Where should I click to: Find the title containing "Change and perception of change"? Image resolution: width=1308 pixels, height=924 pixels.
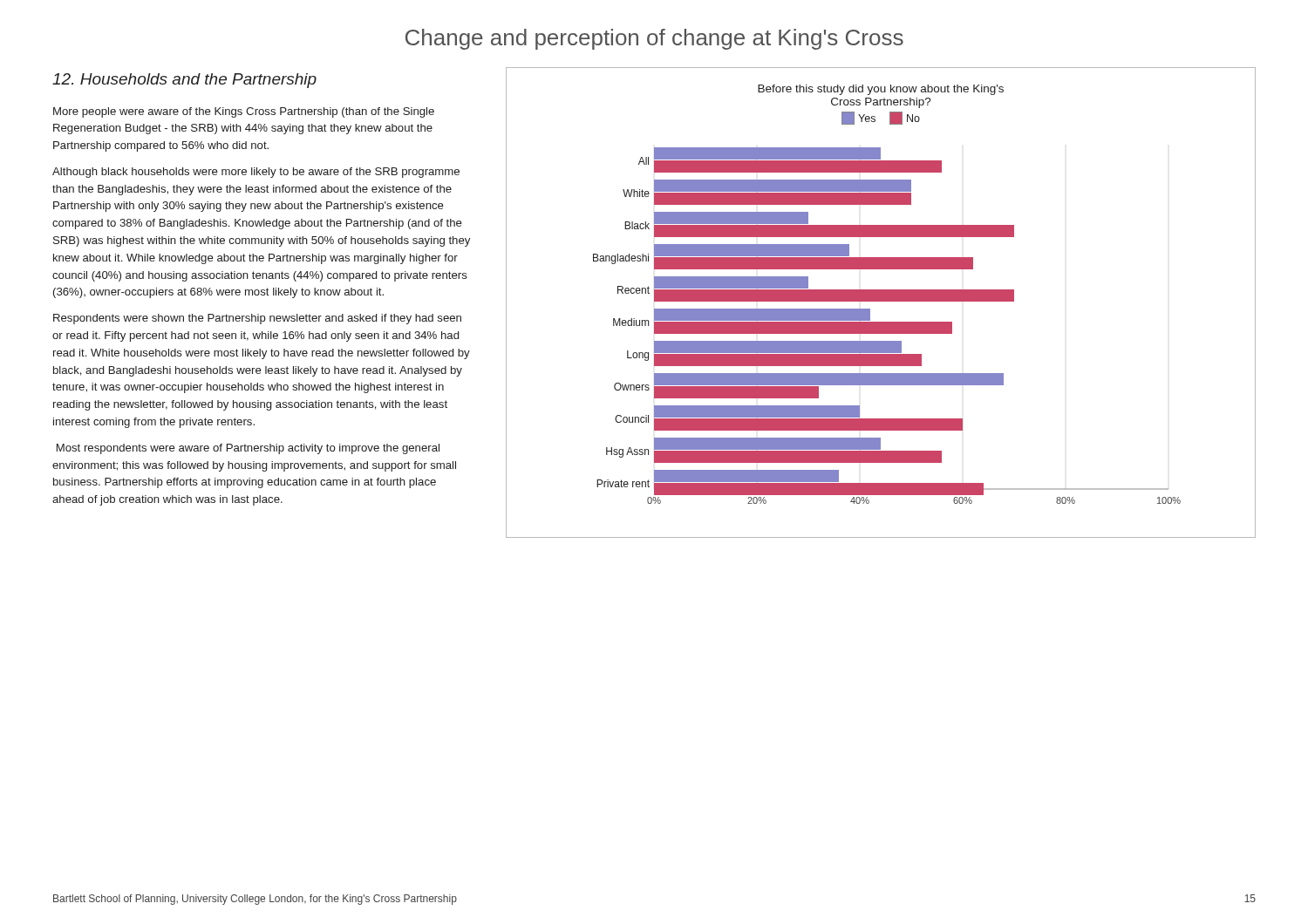point(654,37)
